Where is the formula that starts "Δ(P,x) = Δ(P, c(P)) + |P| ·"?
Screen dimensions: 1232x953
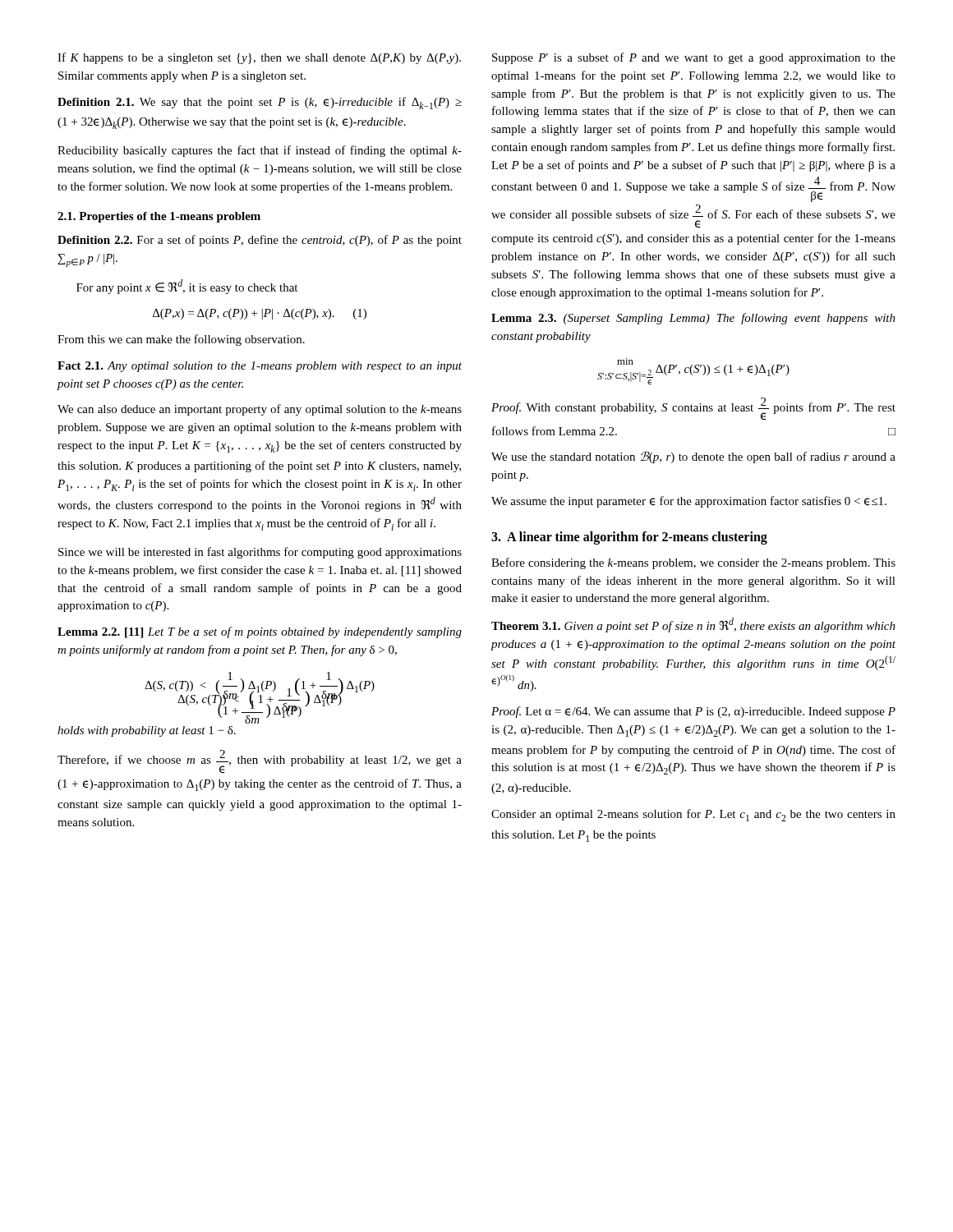pos(260,314)
